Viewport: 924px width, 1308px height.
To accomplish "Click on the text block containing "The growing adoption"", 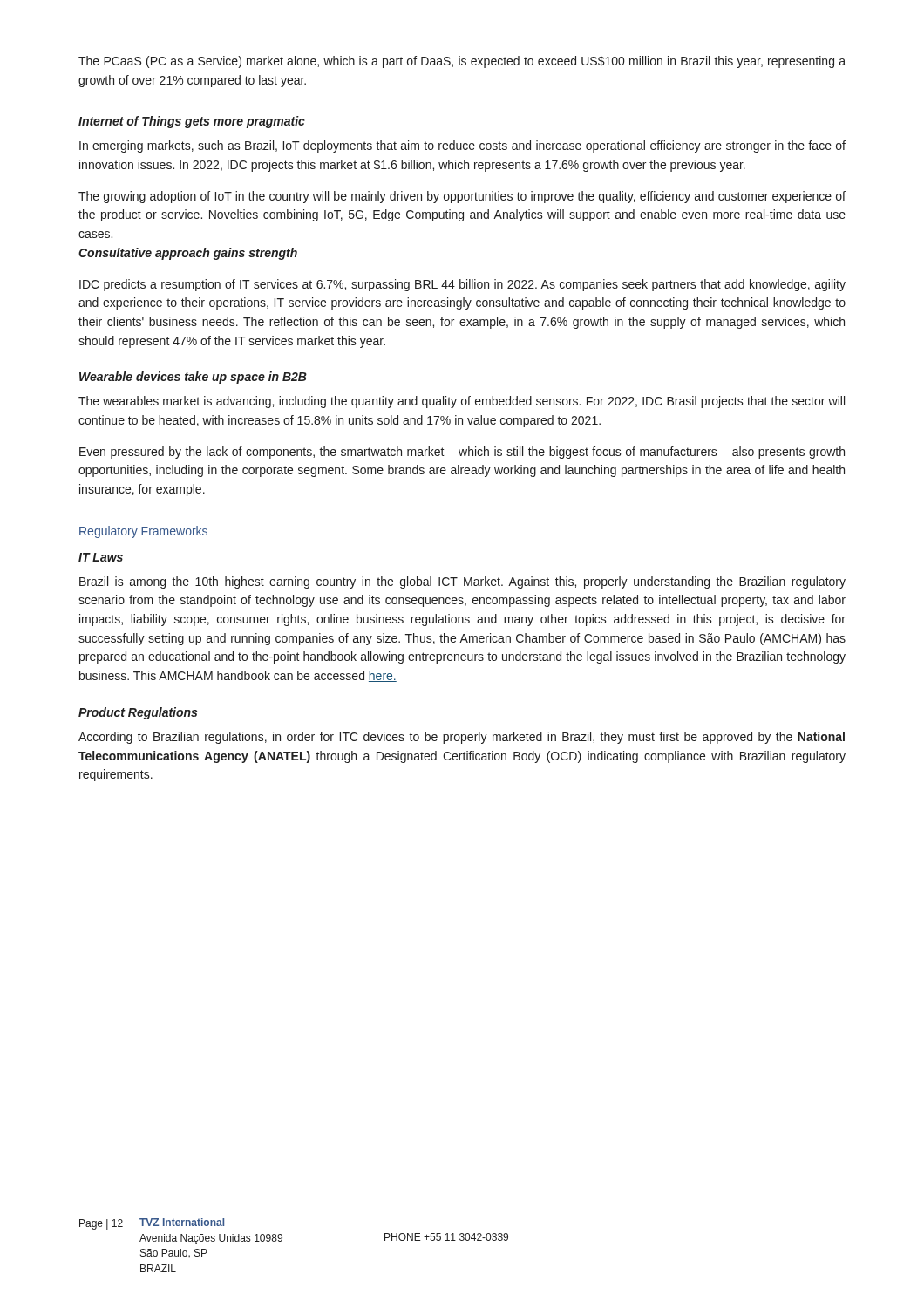I will pyautogui.click(x=462, y=224).
